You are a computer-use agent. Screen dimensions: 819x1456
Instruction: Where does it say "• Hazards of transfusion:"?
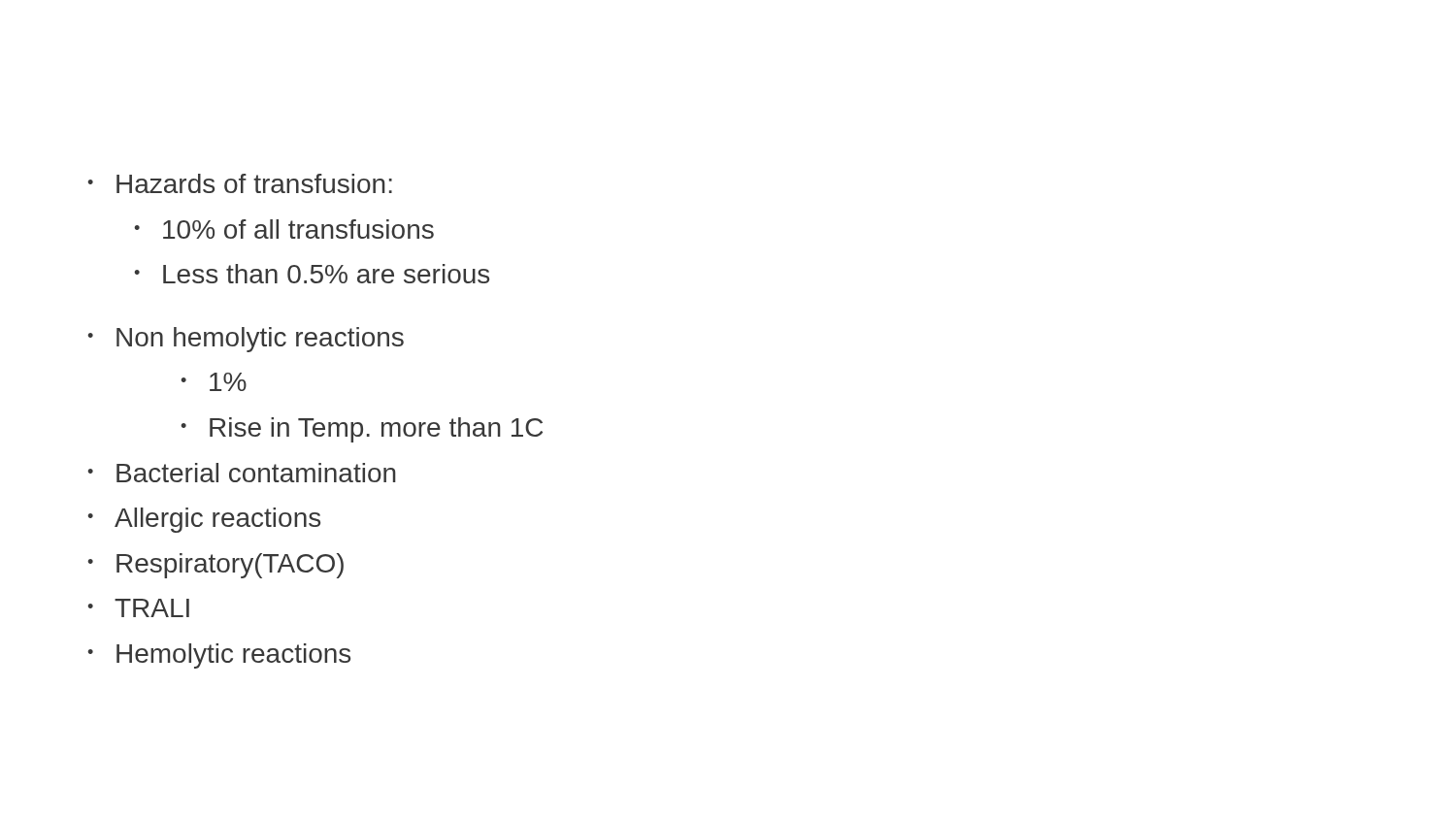241,185
